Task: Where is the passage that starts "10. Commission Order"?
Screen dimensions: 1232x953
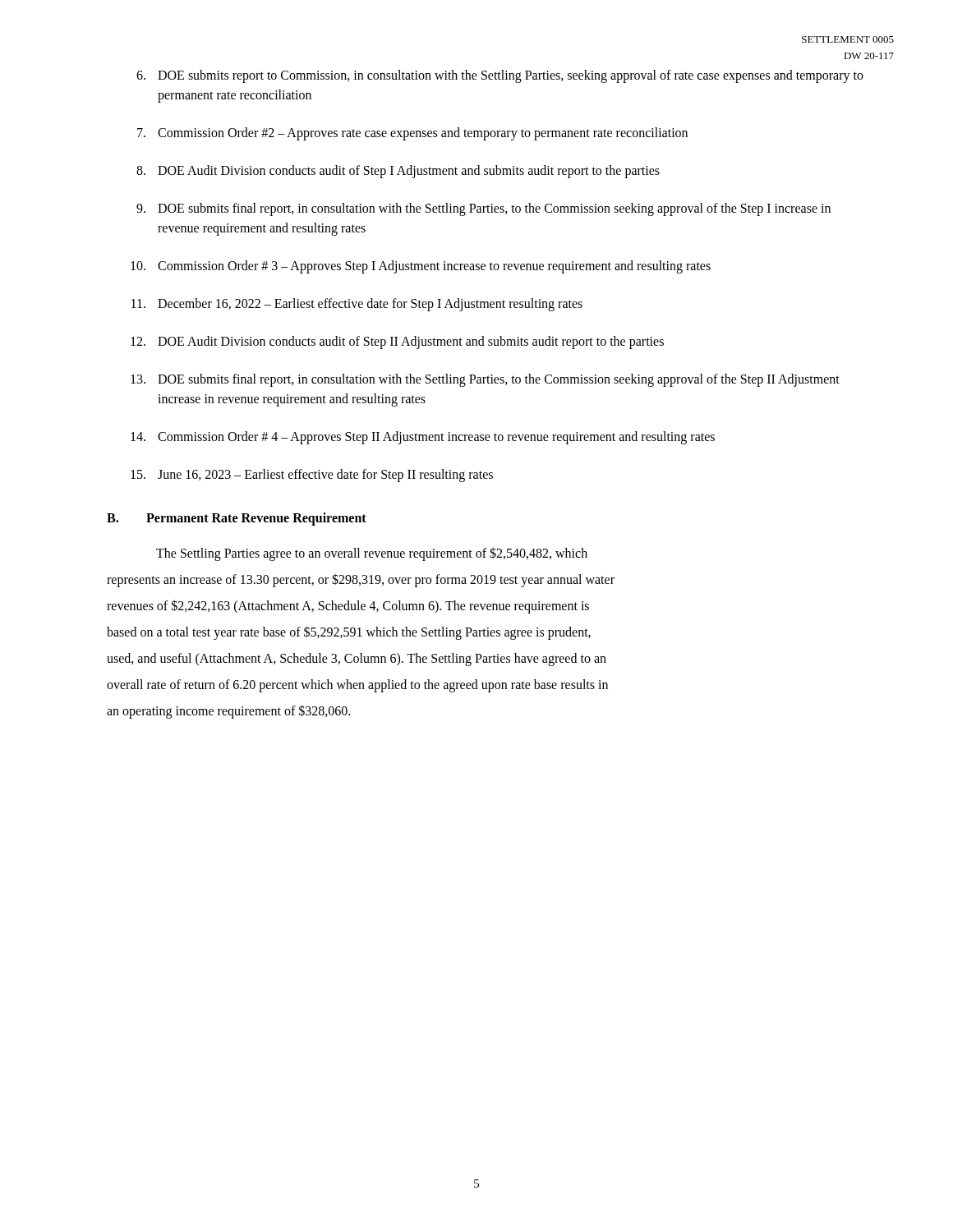Action: pyautogui.click(x=489, y=266)
